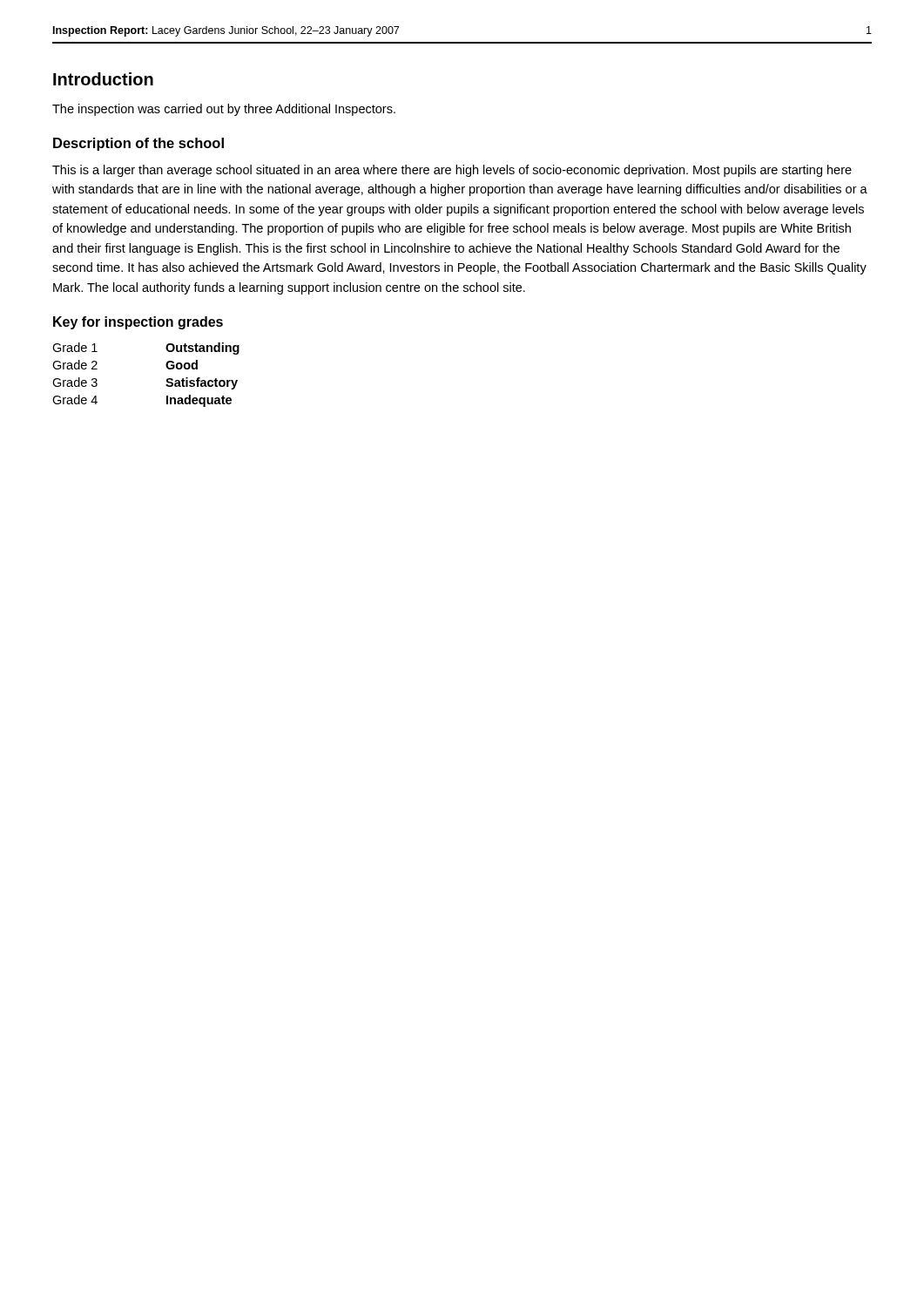Image resolution: width=924 pixels, height=1307 pixels.
Task: Point to the block starting "Grade 3"
Action: tap(75, 383)
